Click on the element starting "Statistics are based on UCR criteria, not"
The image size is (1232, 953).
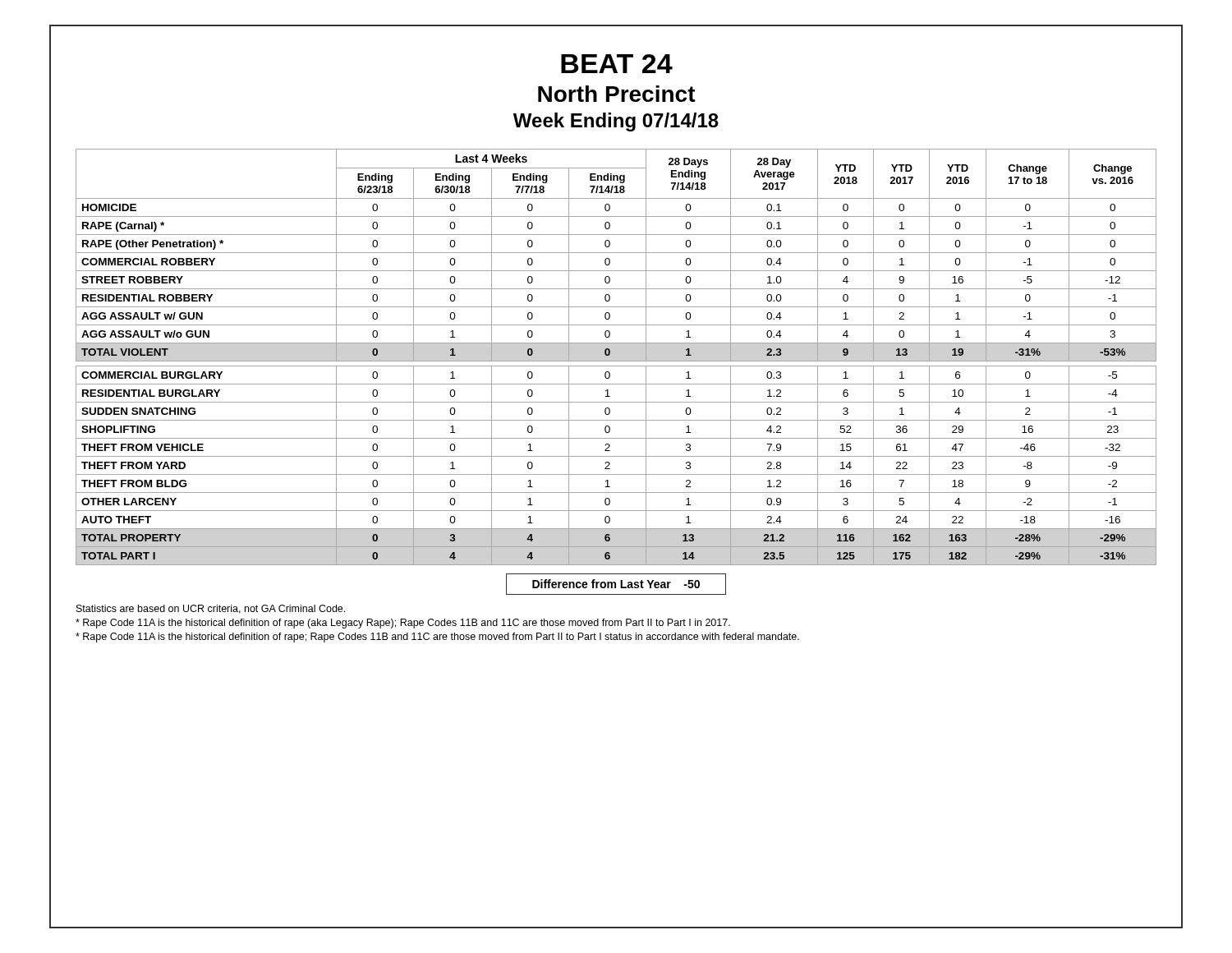click(x=616, y=623)
